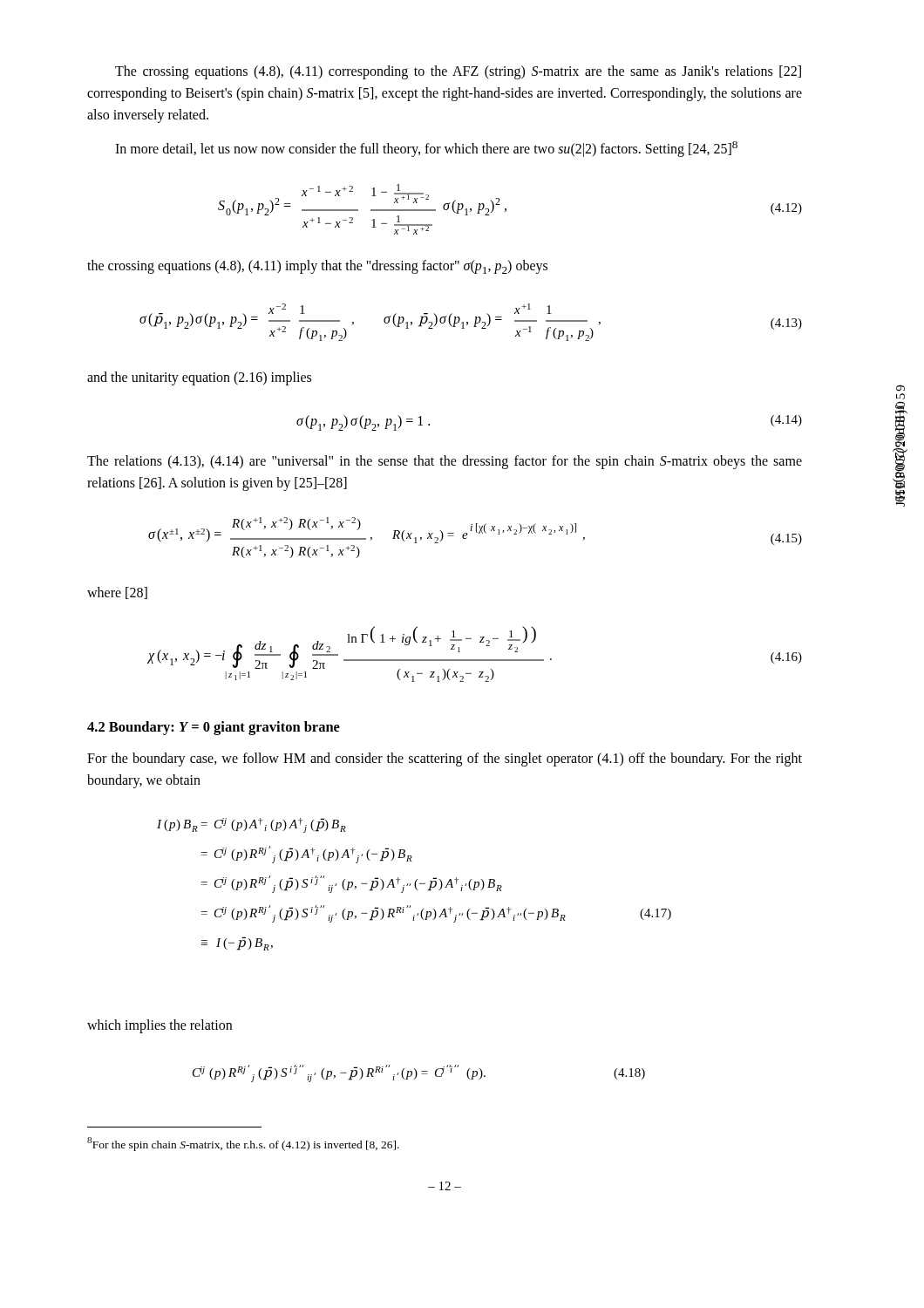Click the passage that begins "the crossing equations (4.8),"
The height and width of the screenshot is (1308, 924).
[x=445, y=267]
